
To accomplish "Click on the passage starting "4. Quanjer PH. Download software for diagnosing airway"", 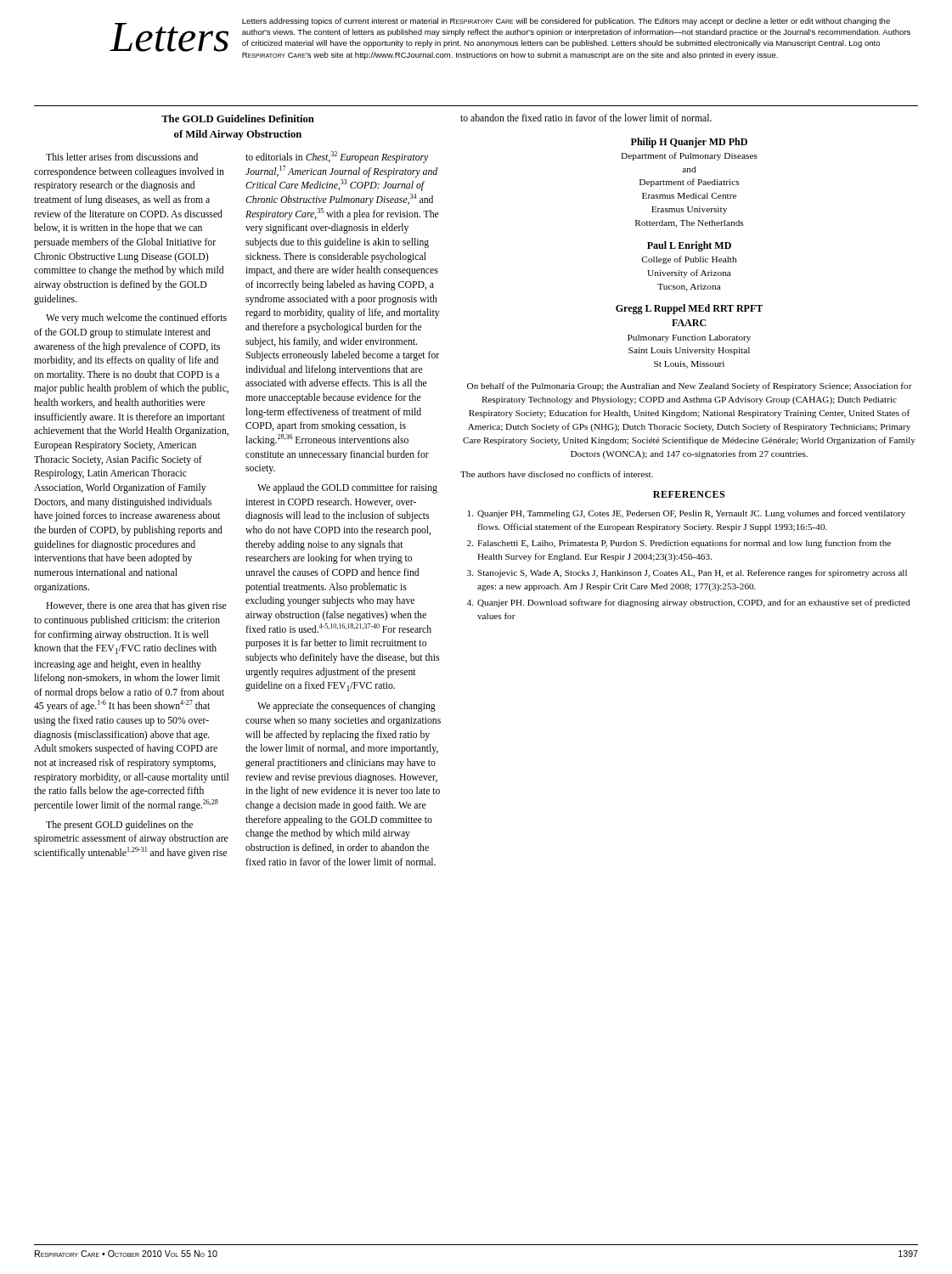I will [689, 609].
